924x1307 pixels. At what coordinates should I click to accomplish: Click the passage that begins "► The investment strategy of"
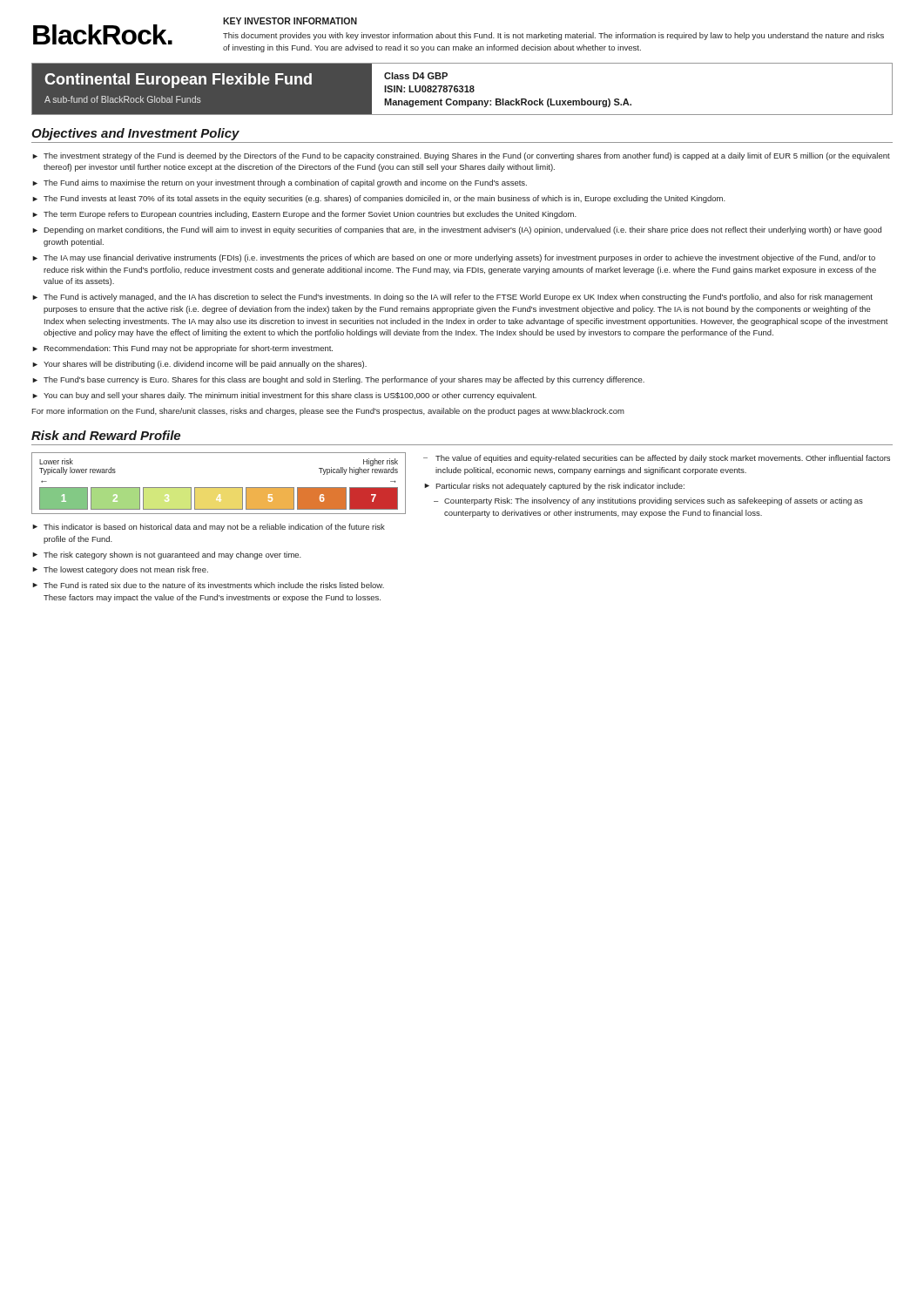[x=462, y=161]
